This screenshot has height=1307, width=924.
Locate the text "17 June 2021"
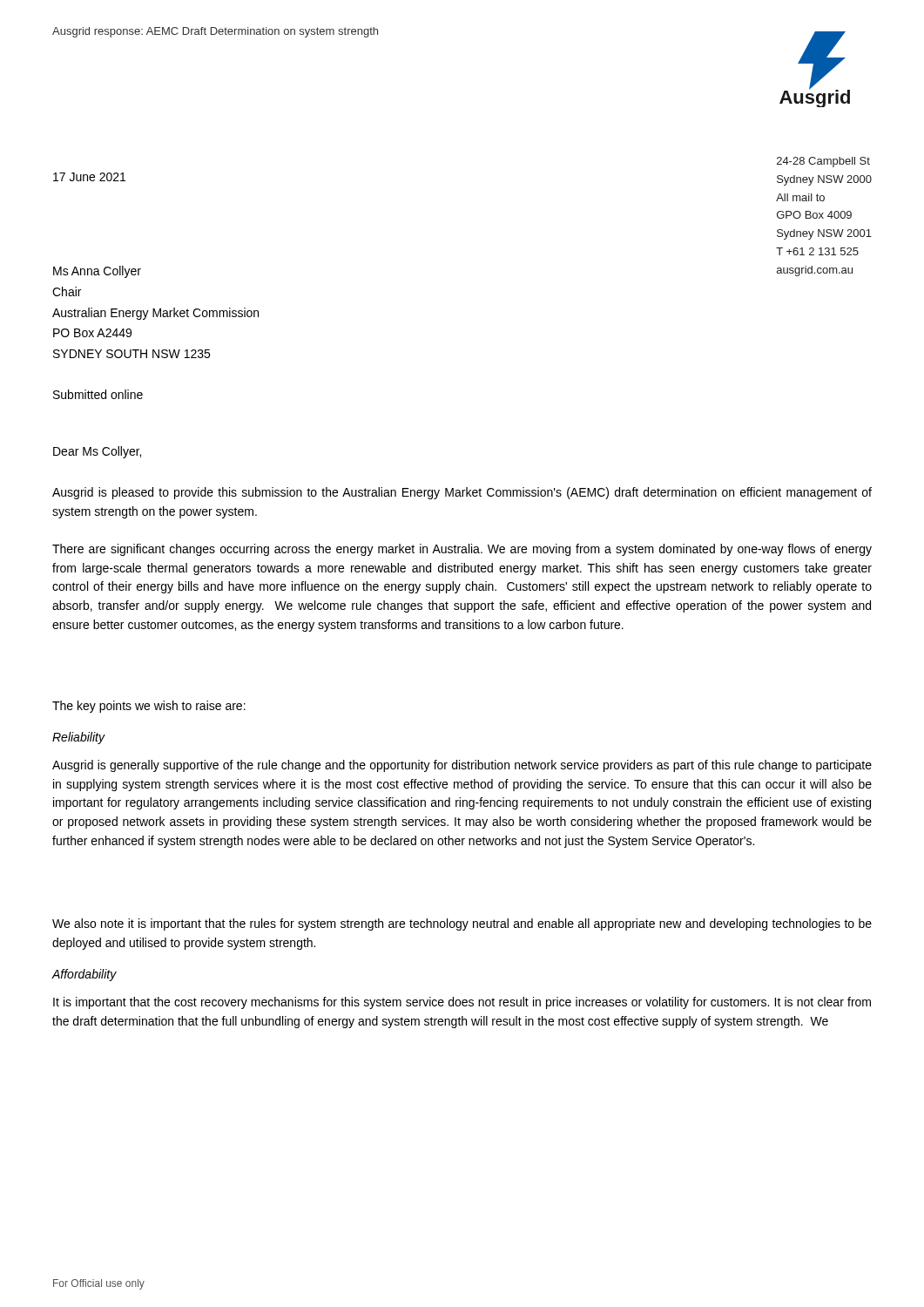[x=89, y=177]
